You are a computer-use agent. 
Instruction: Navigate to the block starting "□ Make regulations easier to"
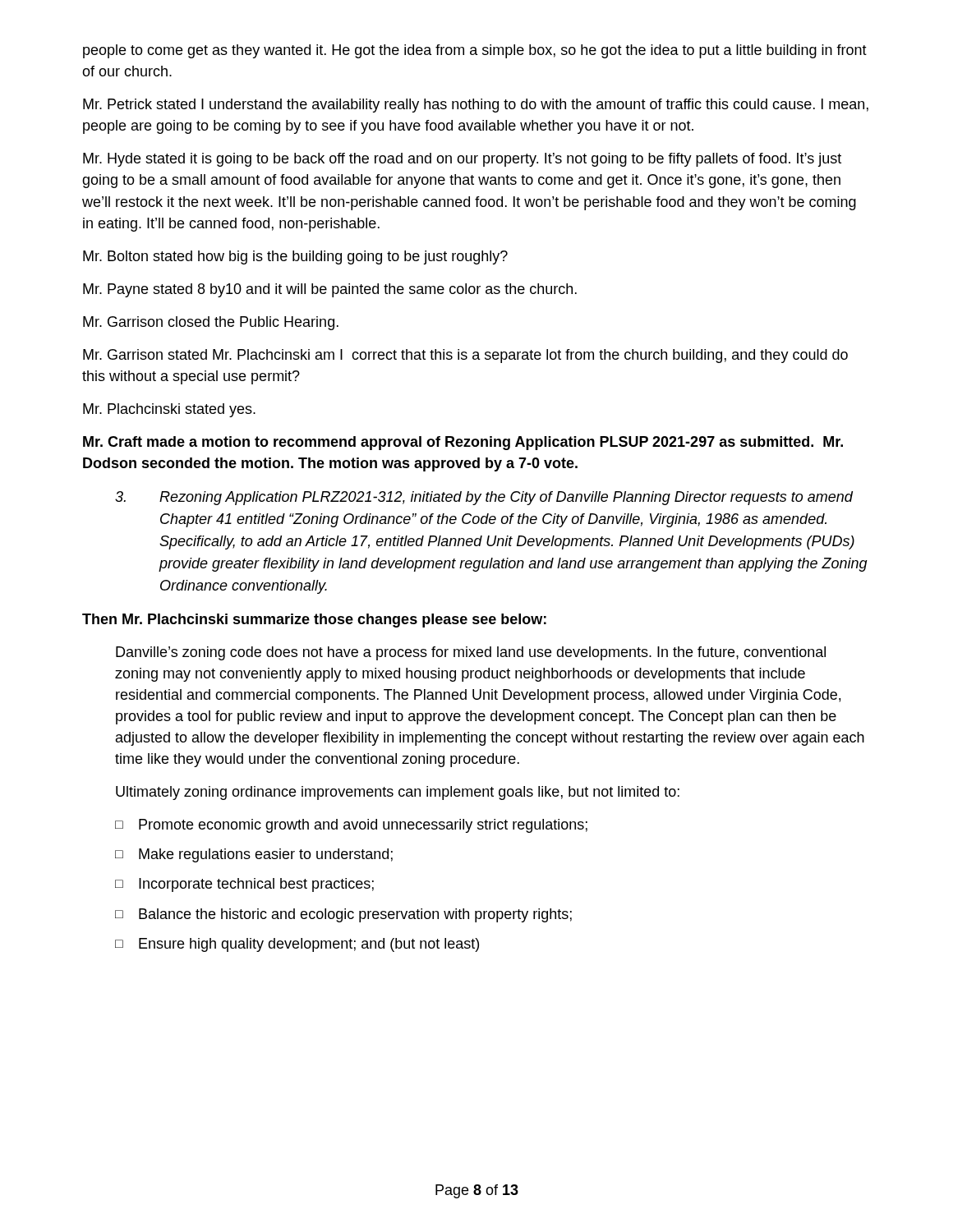click(254, 855)
